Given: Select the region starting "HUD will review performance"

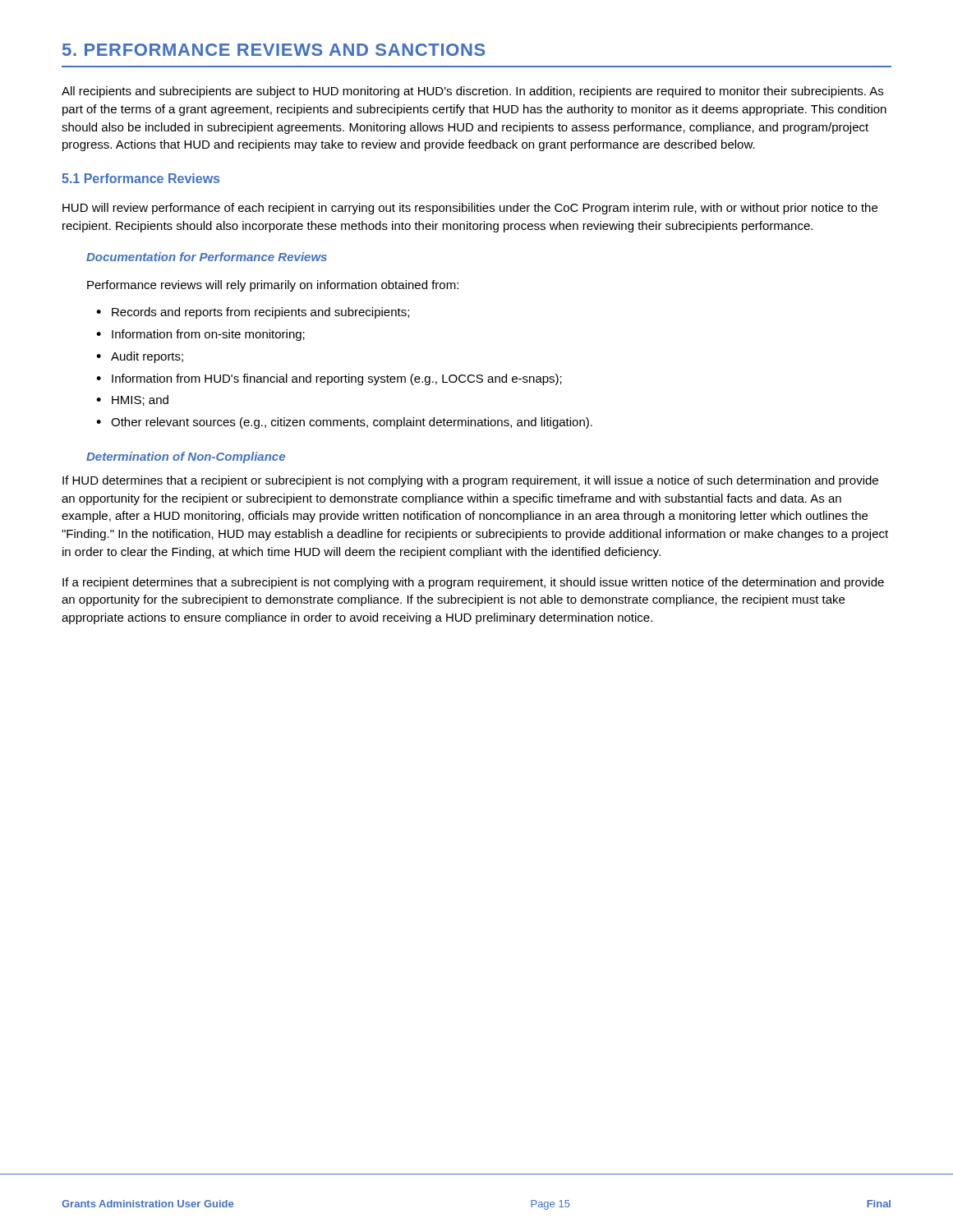Looking at the screenshot, I should 476,217.
